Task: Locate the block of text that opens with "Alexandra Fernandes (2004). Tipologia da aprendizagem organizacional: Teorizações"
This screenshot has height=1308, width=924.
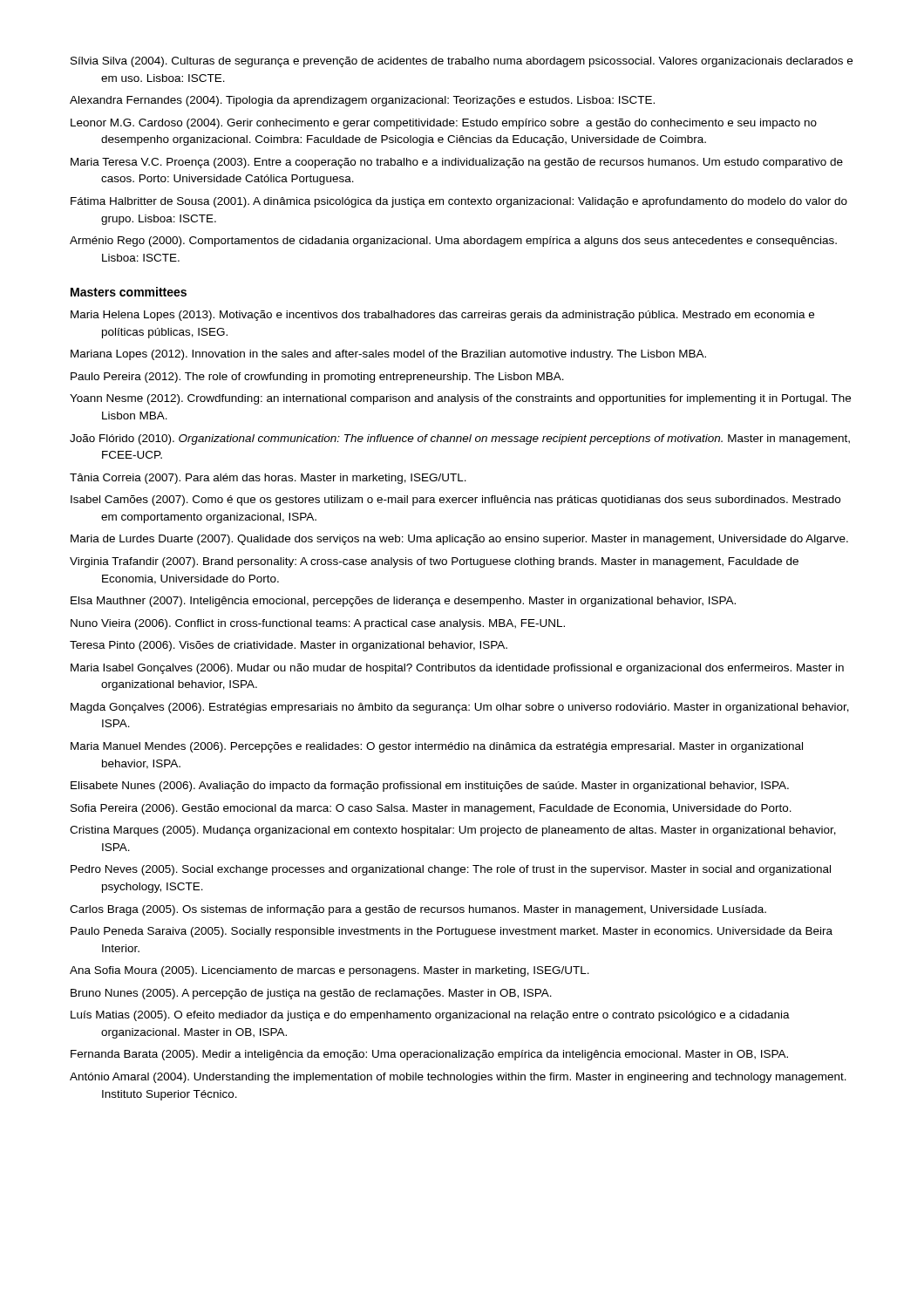Action: [x=363, y=100]
